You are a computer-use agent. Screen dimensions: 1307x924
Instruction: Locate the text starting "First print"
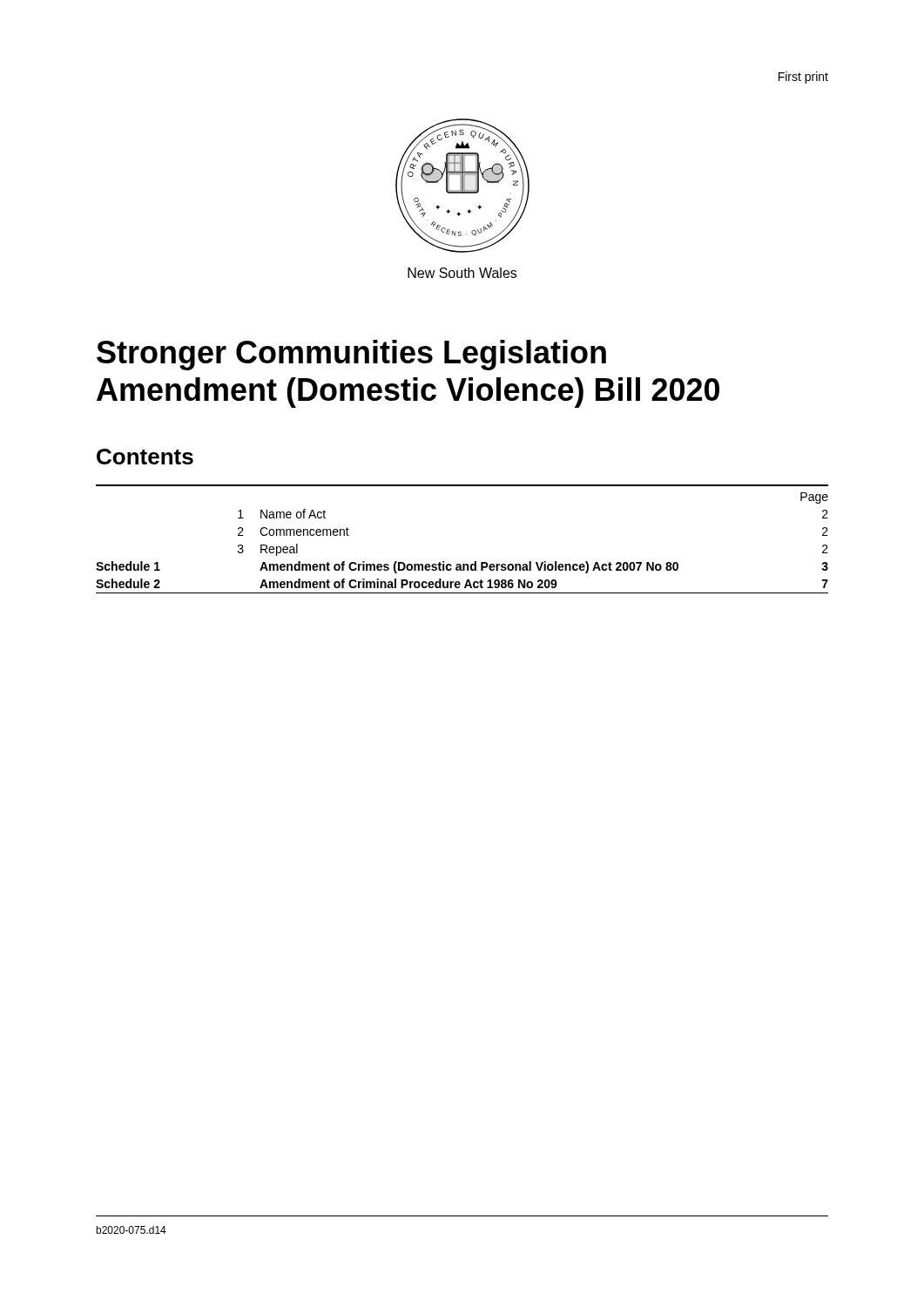tap(803, 77)
